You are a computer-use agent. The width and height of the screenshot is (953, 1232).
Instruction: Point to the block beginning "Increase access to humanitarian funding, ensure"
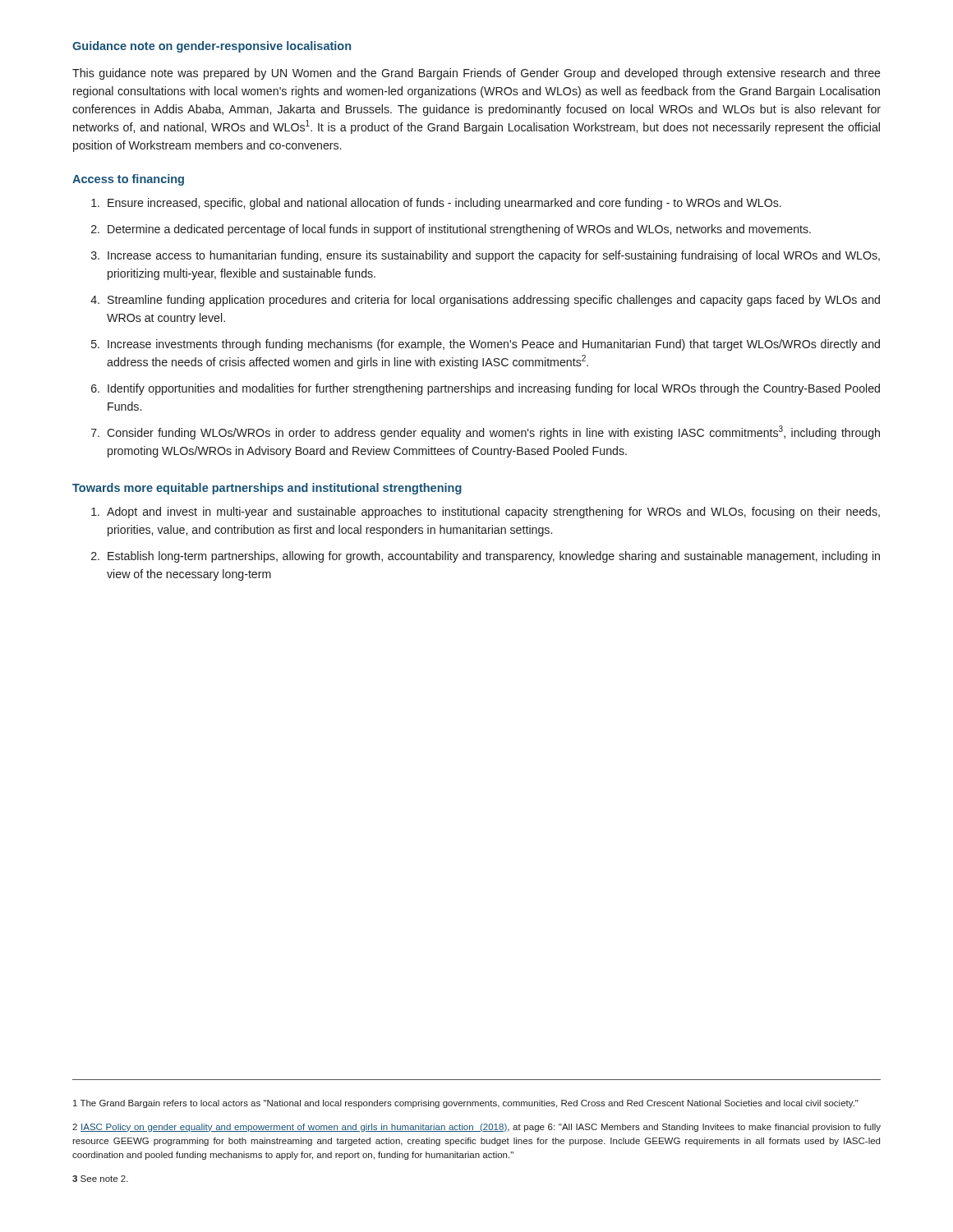click(494, 265)
